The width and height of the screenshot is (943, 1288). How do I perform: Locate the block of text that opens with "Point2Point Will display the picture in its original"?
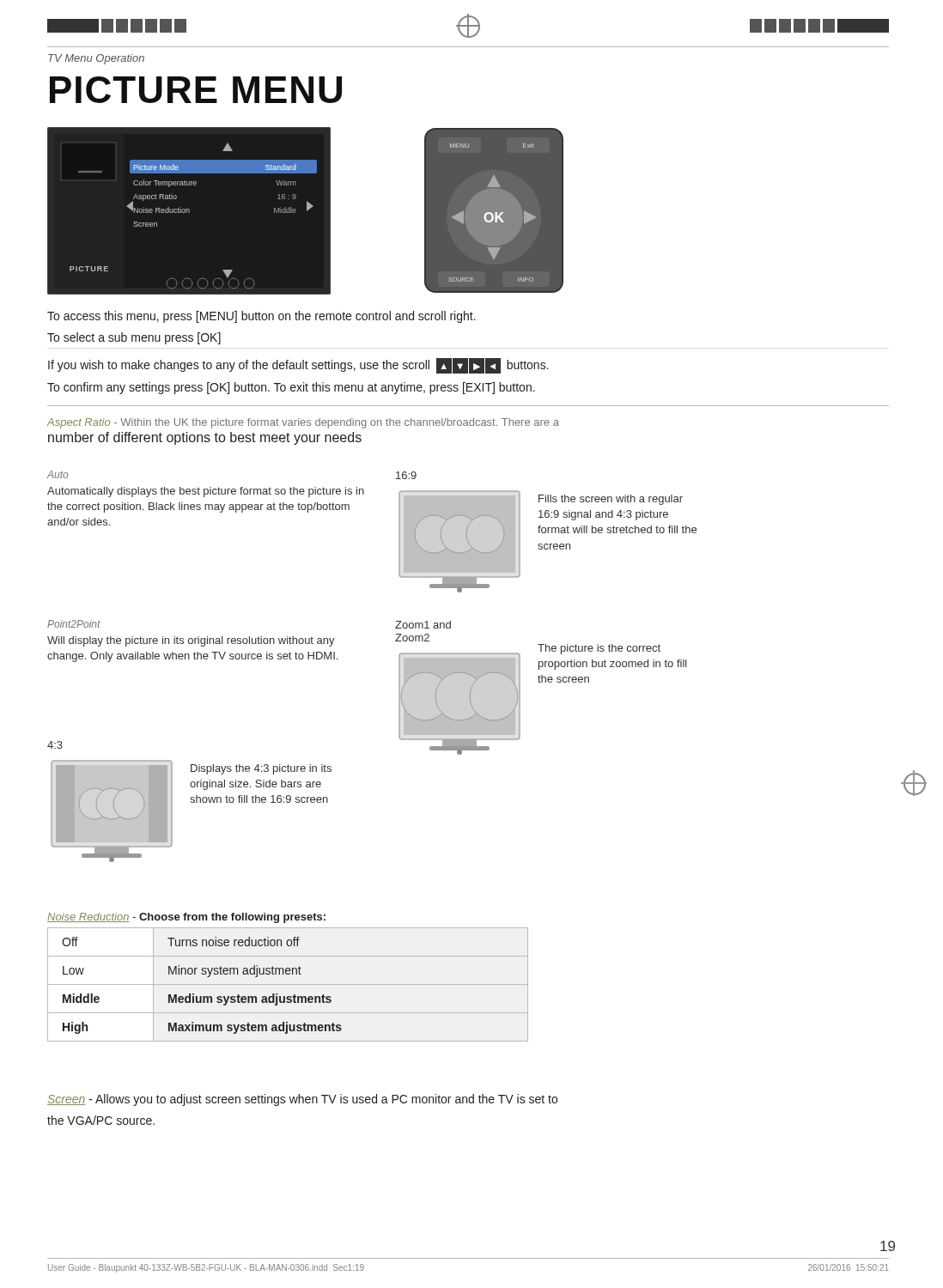click(210, 641)
